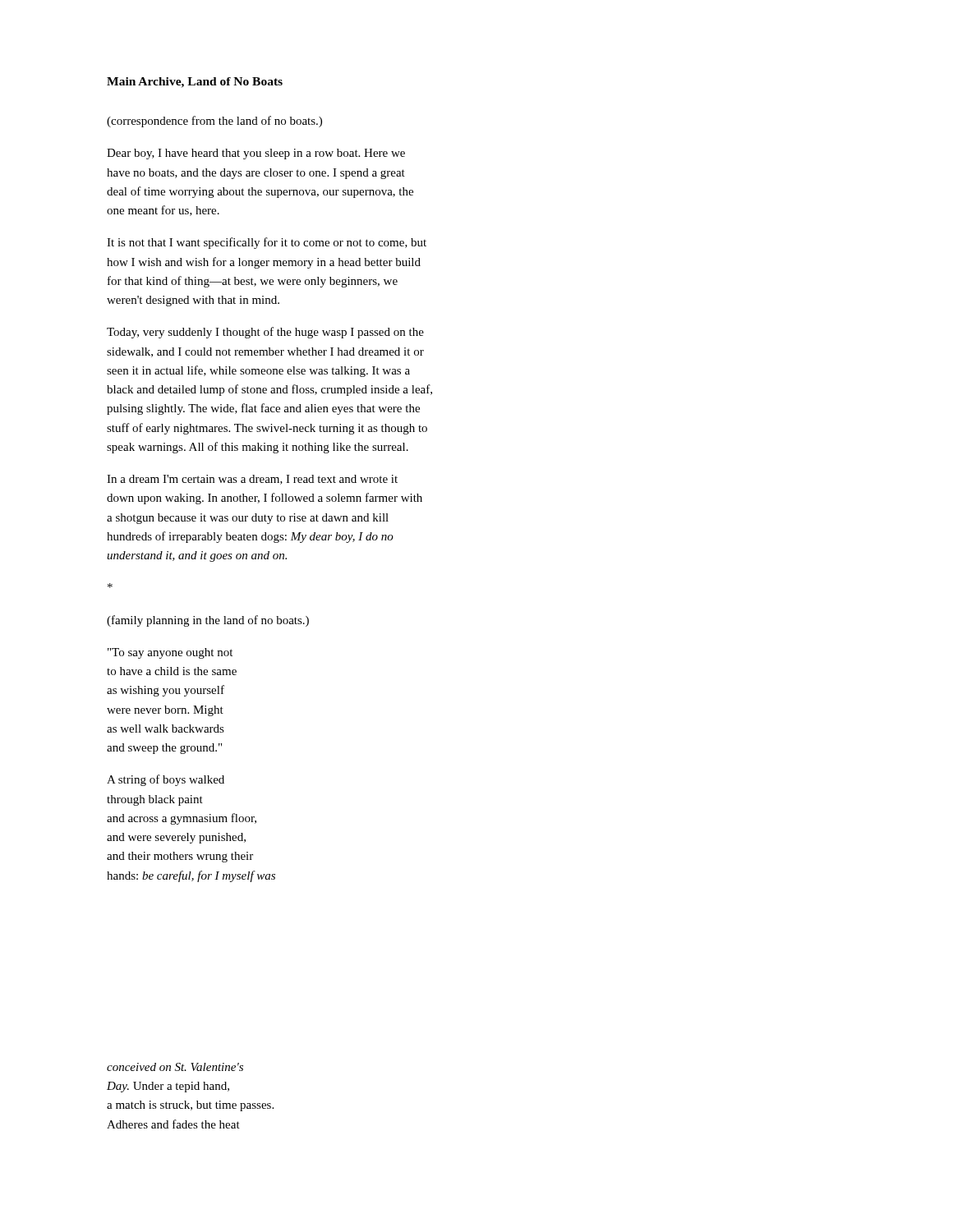The image size is (953, 1232).
Task: Locate the text "Main Archive, Land of No Boats"
Action: (195, 81)
